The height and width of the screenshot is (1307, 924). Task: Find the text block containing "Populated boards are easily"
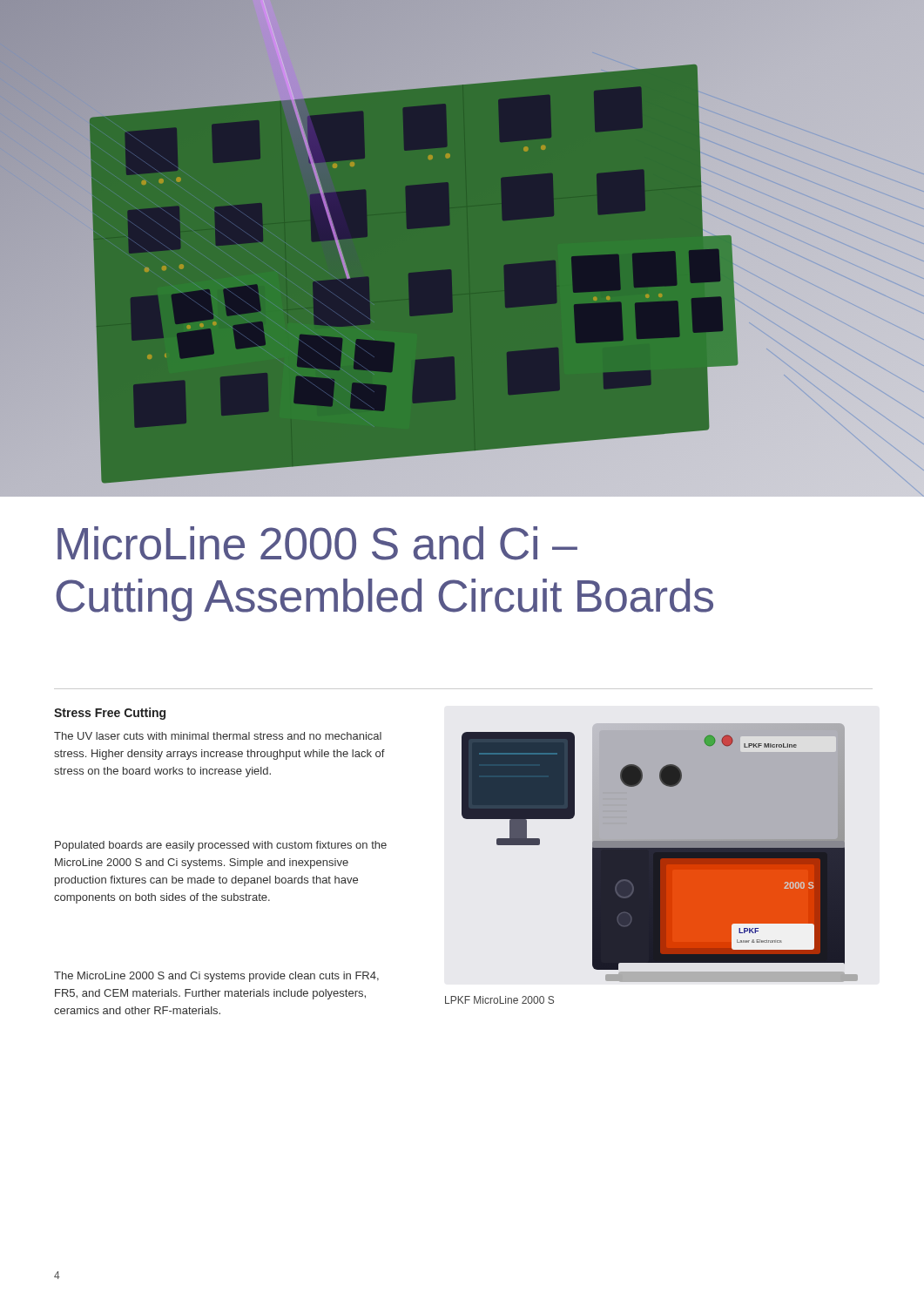(224, 872)
